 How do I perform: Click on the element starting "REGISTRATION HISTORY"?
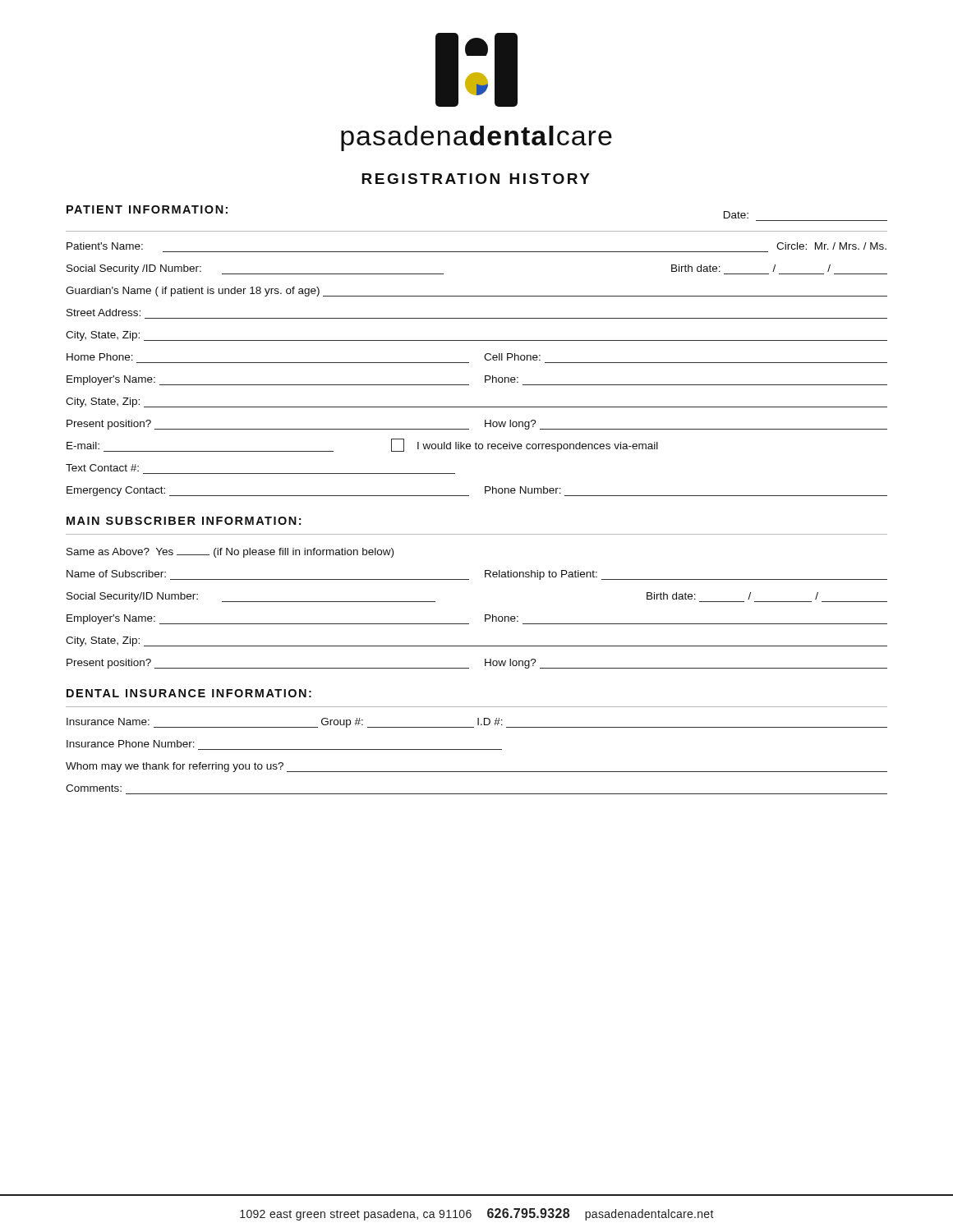[476, 179]
